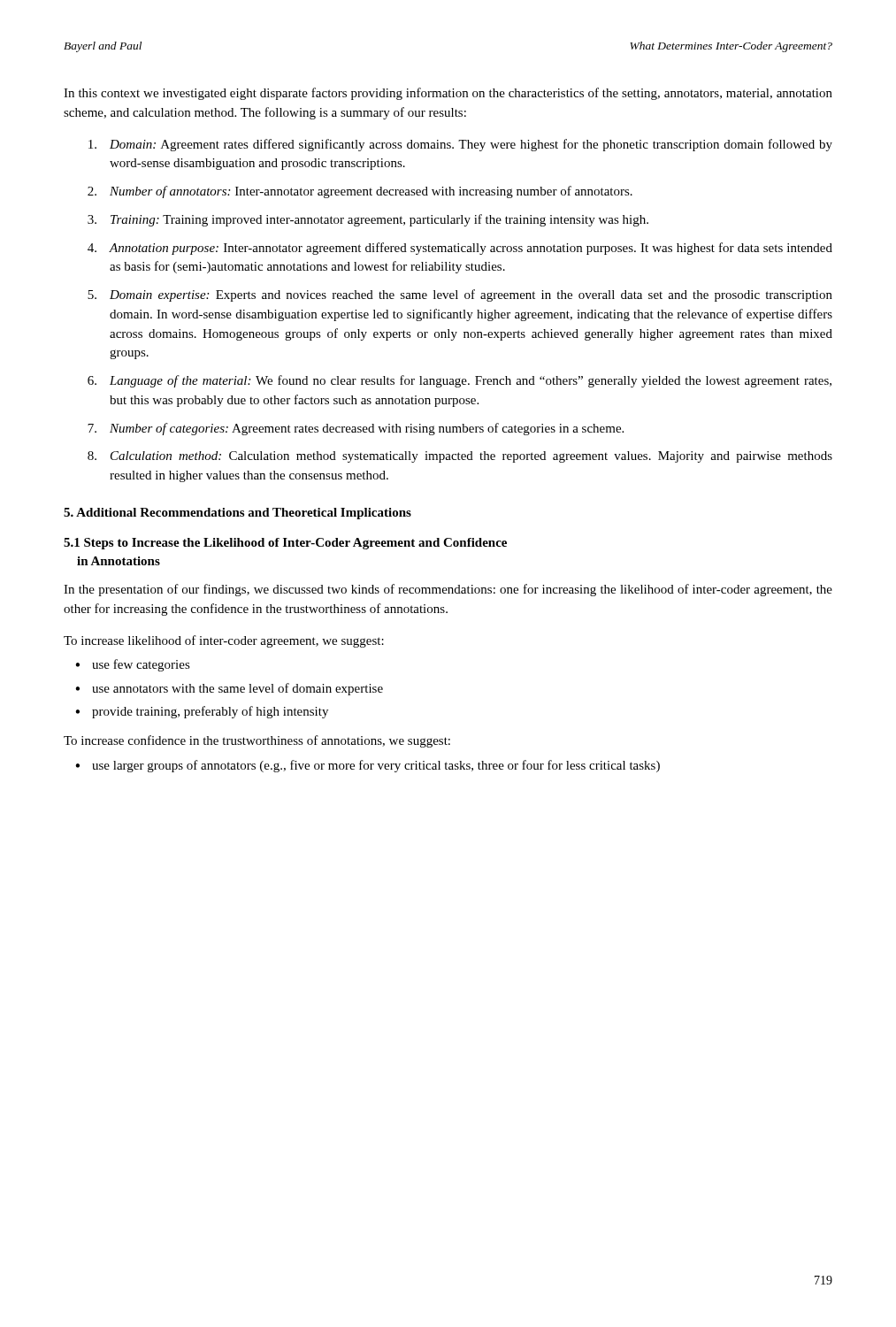Point to the block starting "5. Domain expertise: Experts and"
The width and height of the screenshot is (896, 1327).
pos(448,324)
